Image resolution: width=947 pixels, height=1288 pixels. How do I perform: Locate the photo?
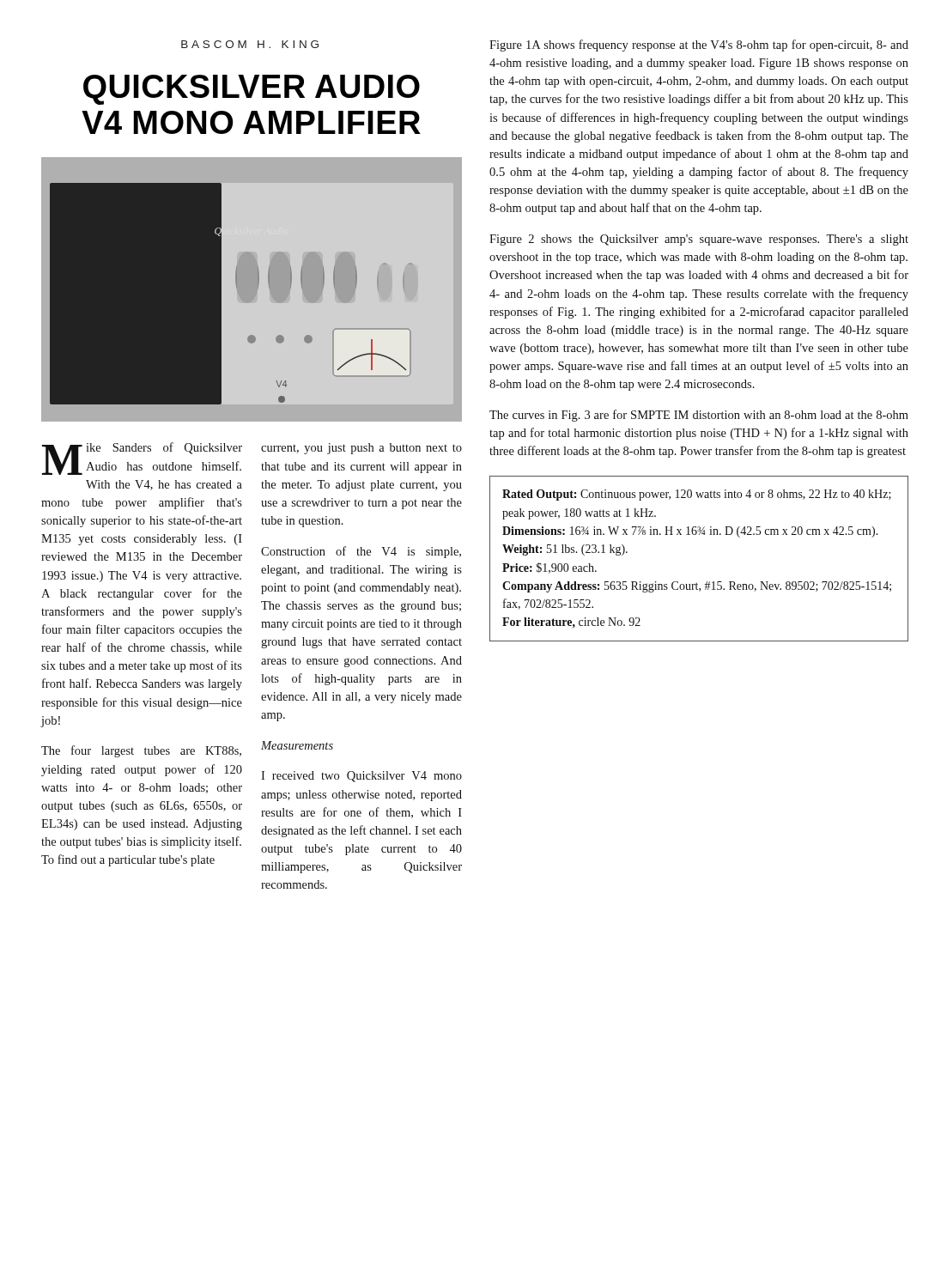pyautogui.click(x=252, y=292)
